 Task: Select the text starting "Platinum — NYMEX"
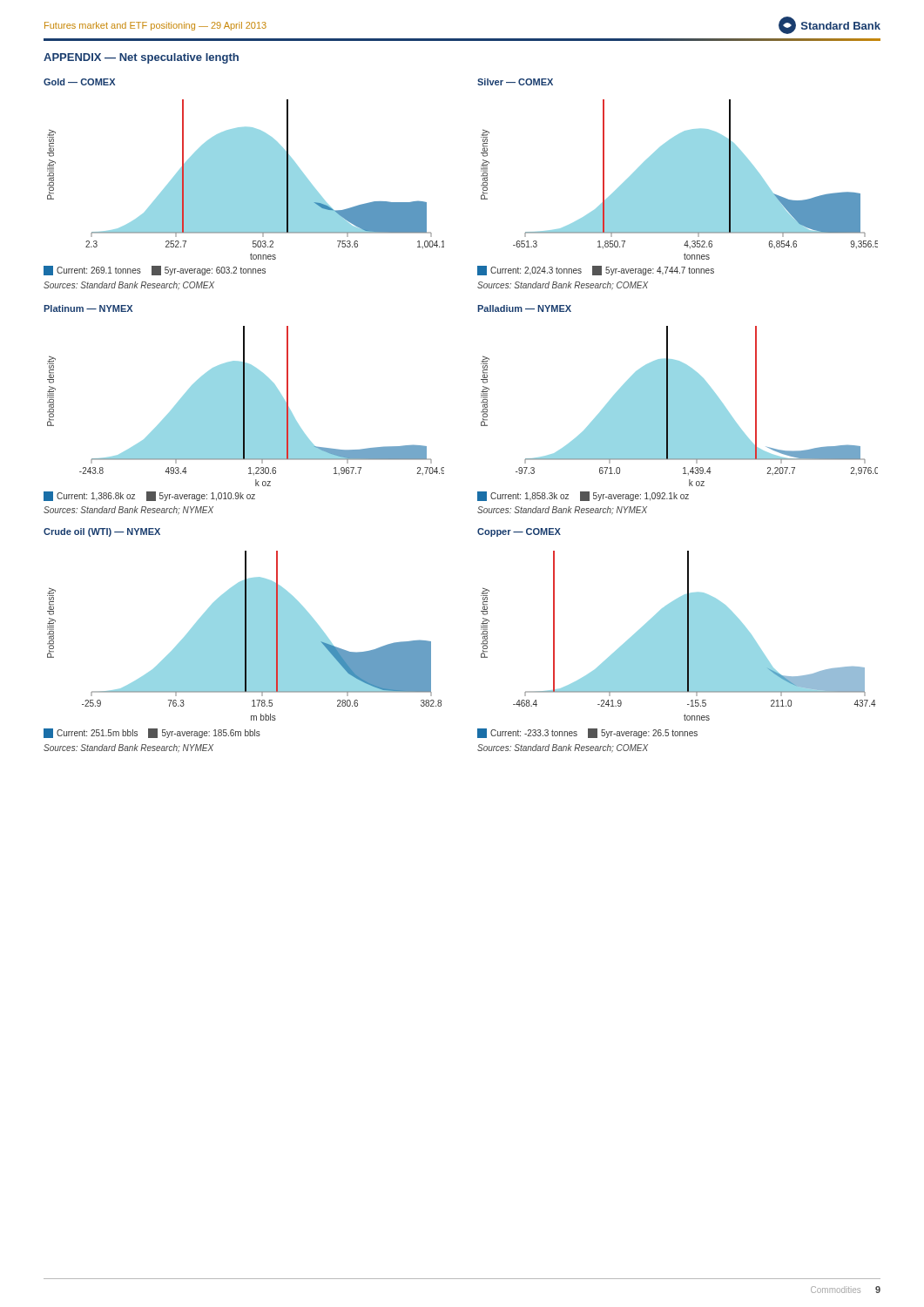[88, 308]
